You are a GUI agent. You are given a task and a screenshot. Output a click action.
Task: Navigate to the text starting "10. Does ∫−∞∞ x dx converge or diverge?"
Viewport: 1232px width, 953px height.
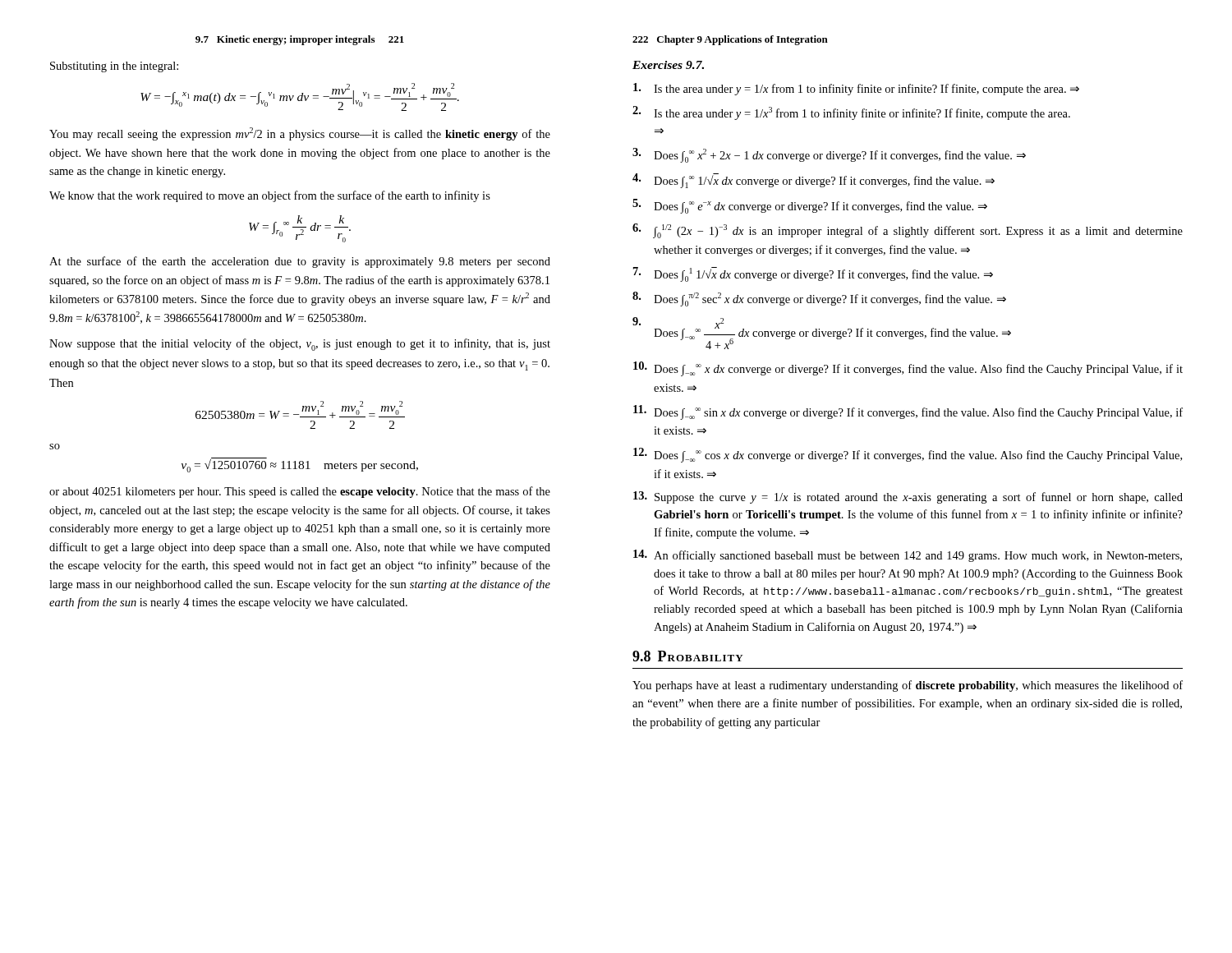tap(908, 378)
